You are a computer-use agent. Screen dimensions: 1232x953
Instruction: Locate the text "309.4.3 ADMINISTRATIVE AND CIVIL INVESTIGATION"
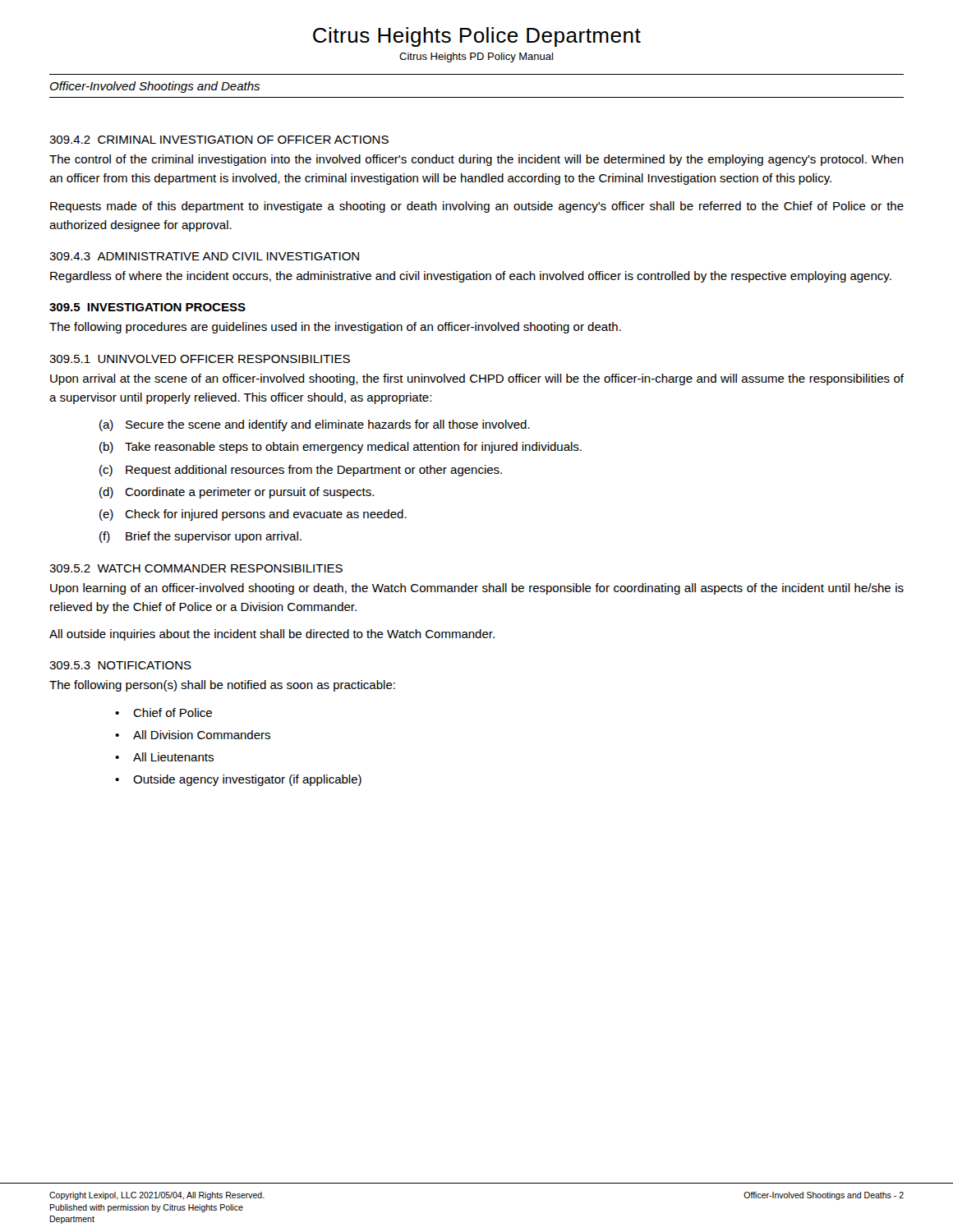click(205, 256)
